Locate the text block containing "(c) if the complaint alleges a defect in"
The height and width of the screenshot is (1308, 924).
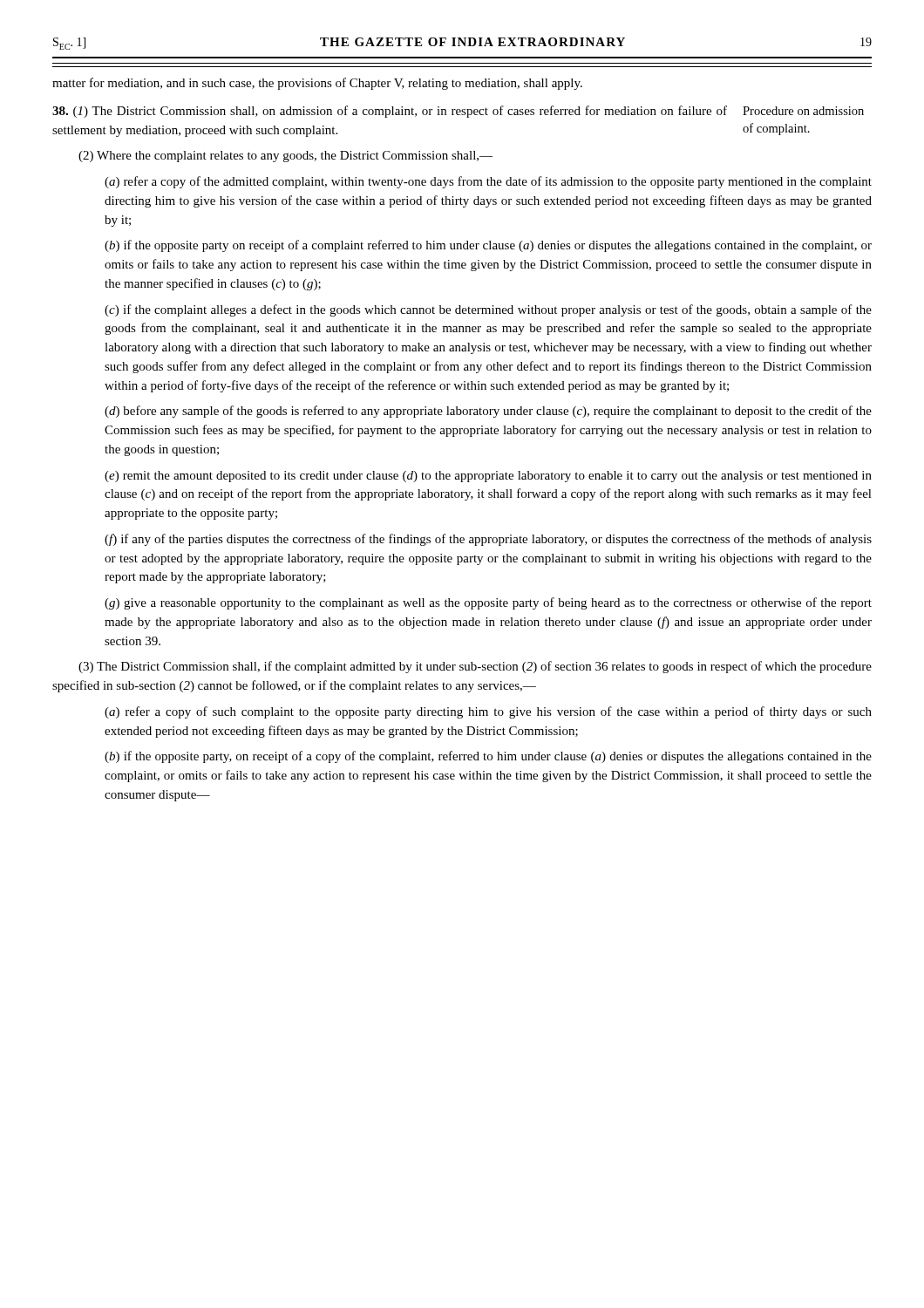pos(488,347)
